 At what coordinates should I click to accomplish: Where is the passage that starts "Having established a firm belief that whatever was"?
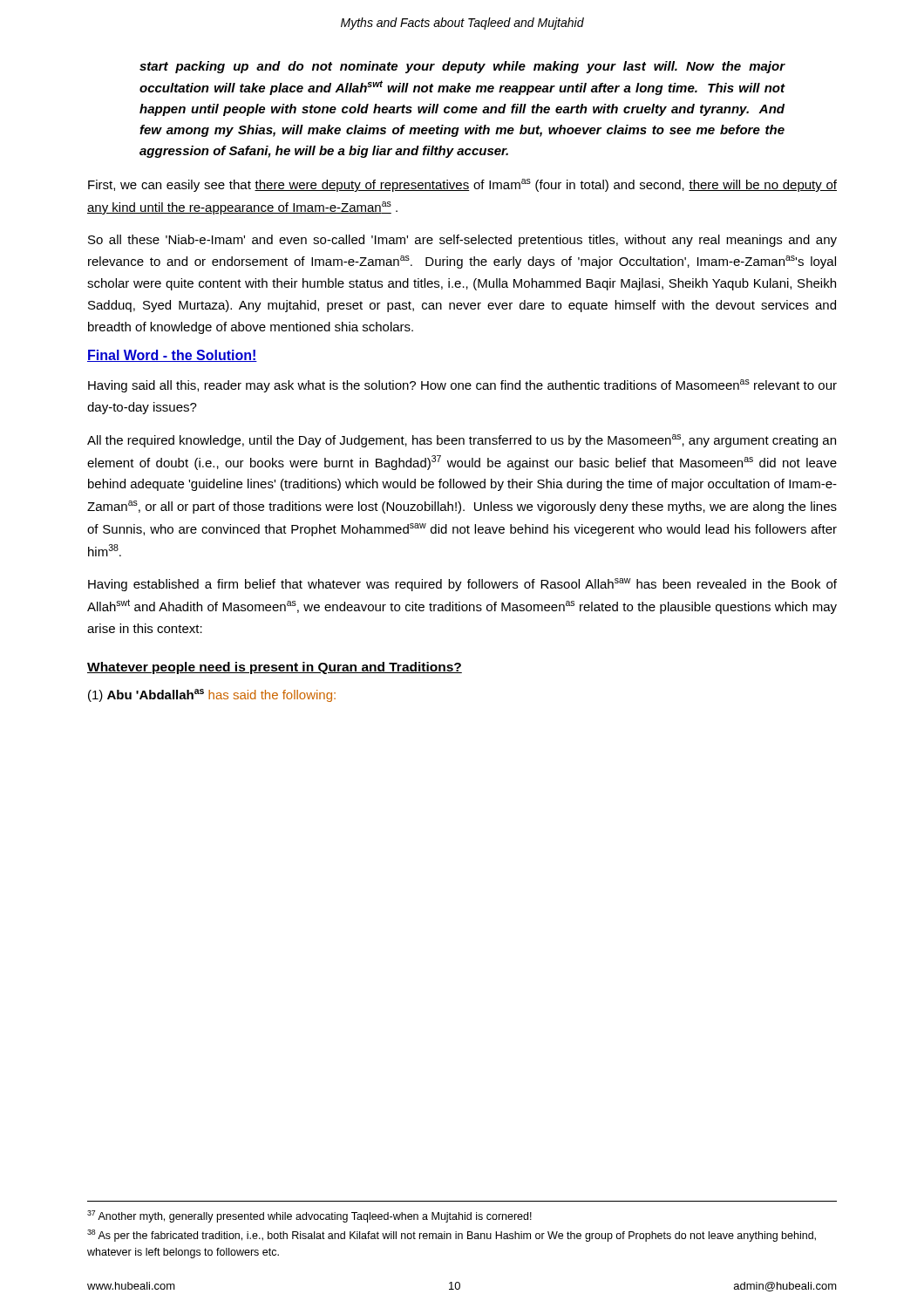pos(462,605)
